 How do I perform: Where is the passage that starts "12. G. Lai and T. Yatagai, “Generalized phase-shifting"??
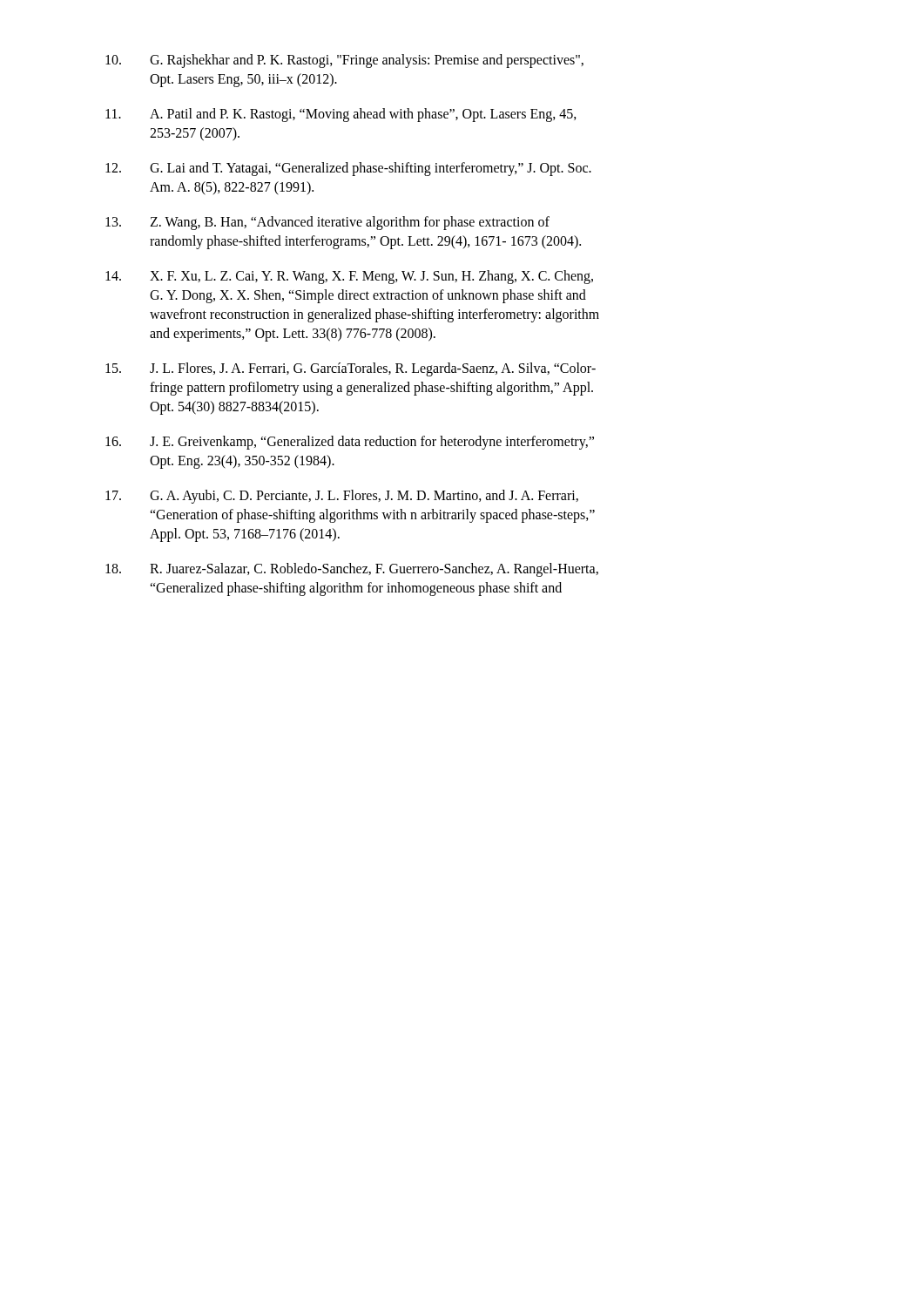(462, 178)
